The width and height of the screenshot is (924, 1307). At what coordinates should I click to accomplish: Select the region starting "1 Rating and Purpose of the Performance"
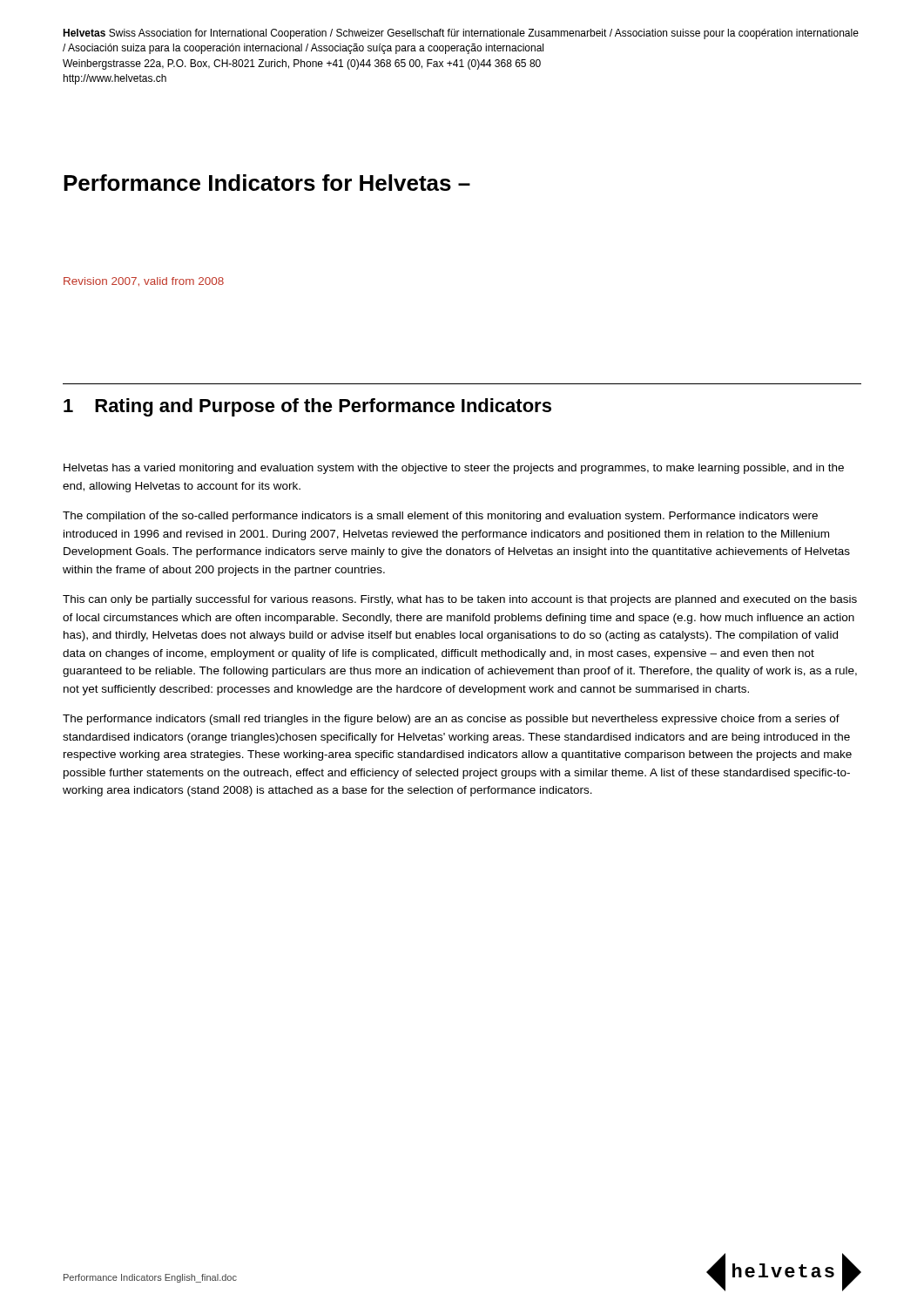(x=462, y=400)
